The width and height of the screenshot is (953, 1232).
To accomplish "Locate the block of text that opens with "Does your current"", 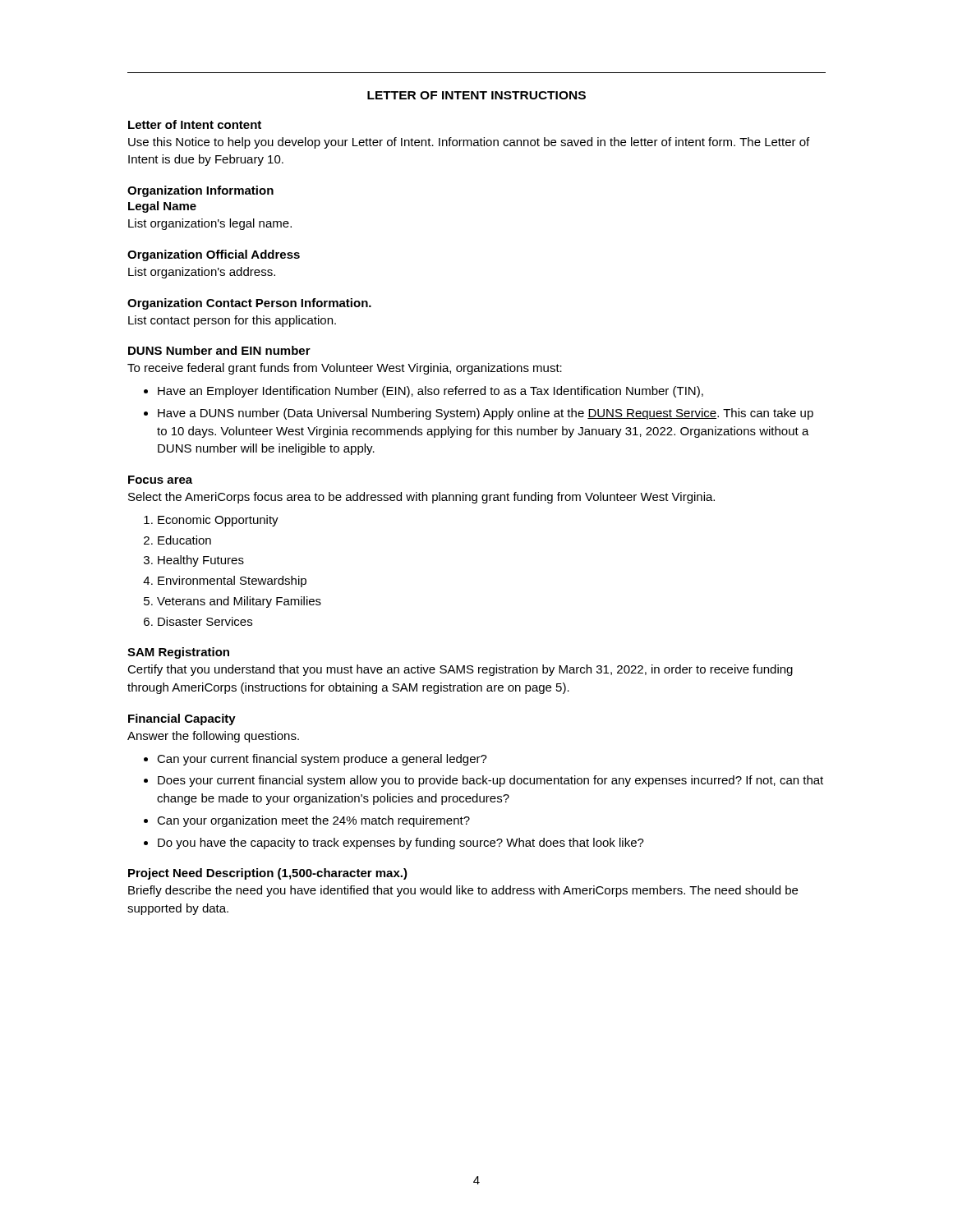I will [x=490, y=789].
